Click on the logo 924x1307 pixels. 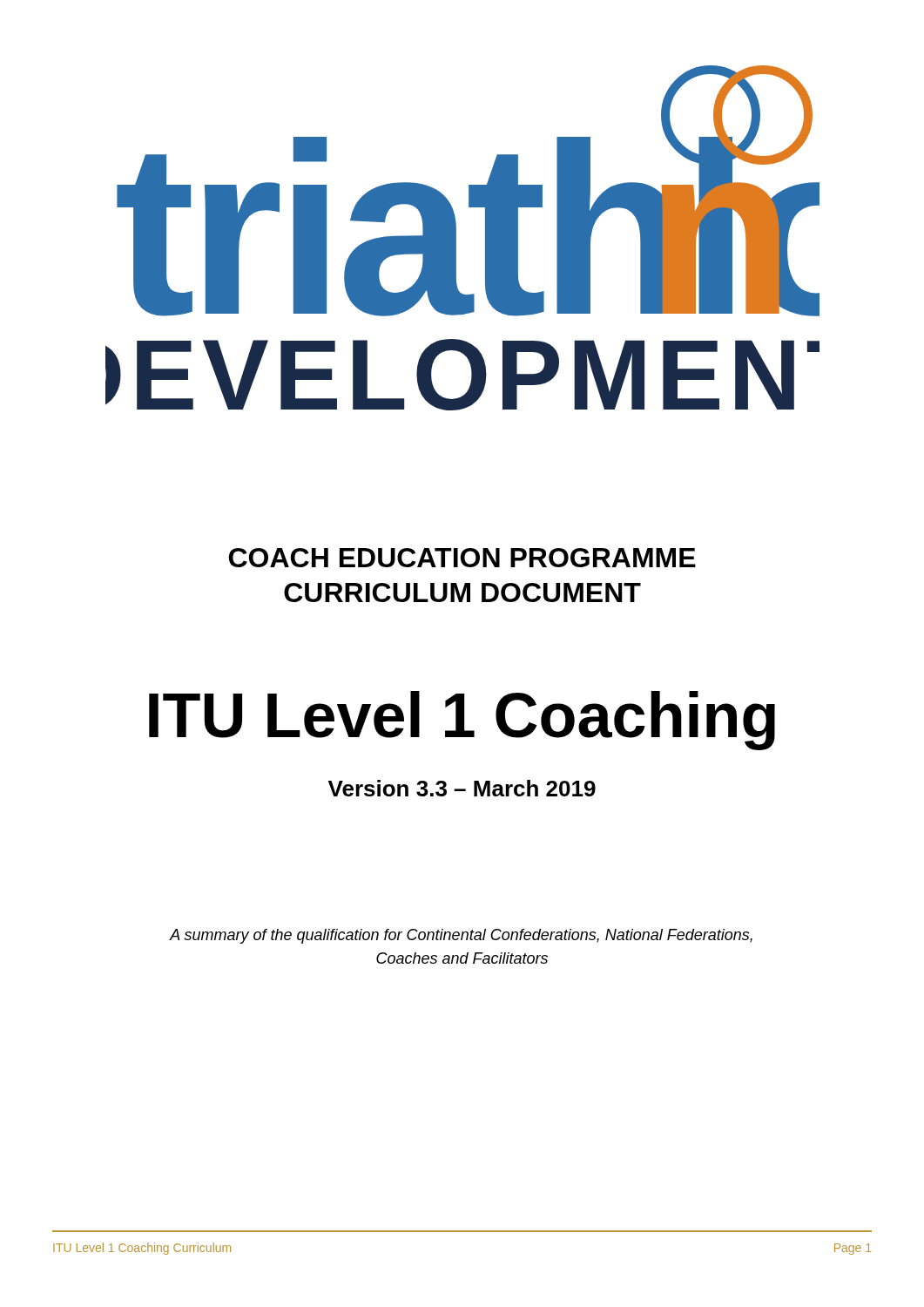(462, 246)
